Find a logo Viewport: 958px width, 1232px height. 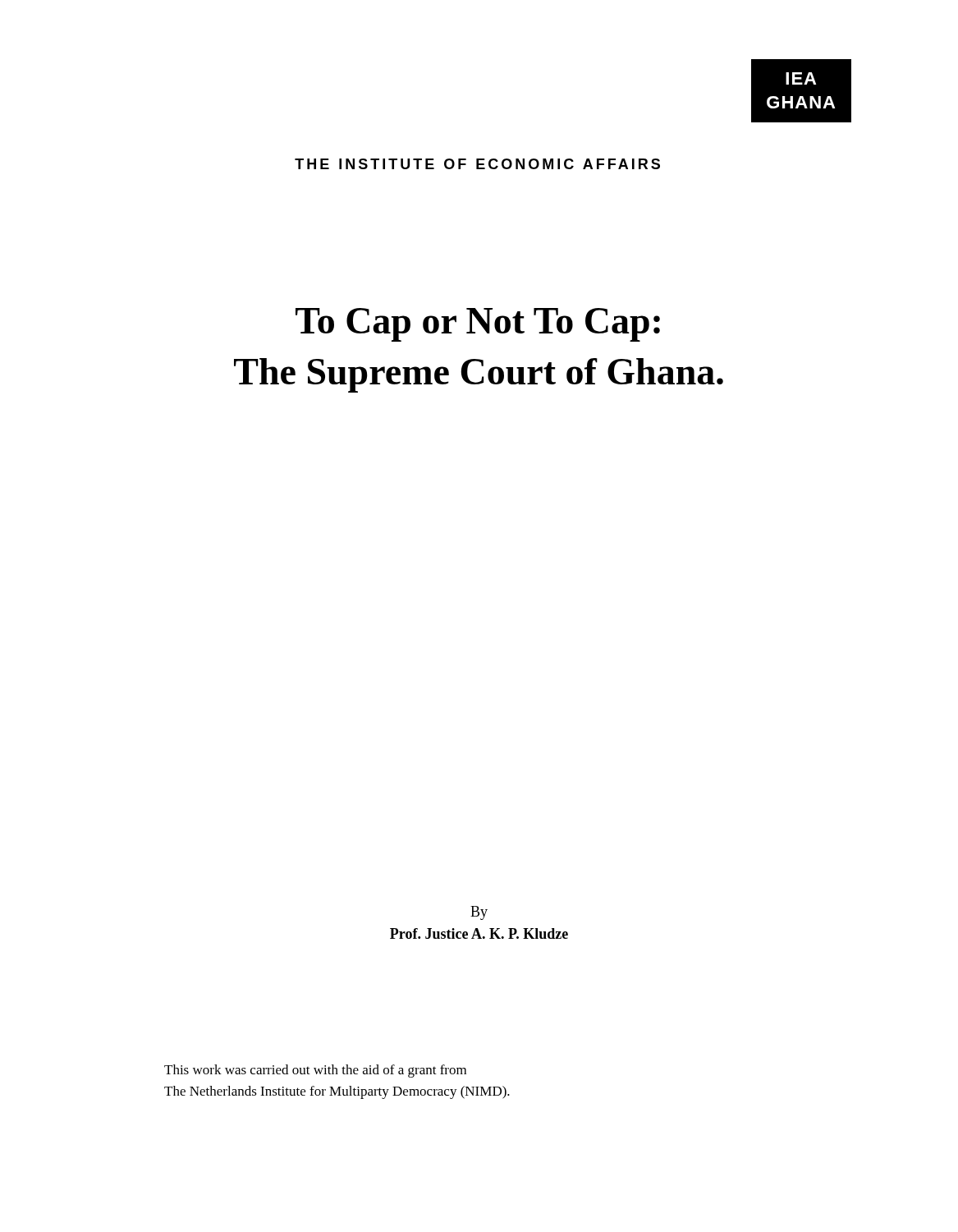[801, 91]
